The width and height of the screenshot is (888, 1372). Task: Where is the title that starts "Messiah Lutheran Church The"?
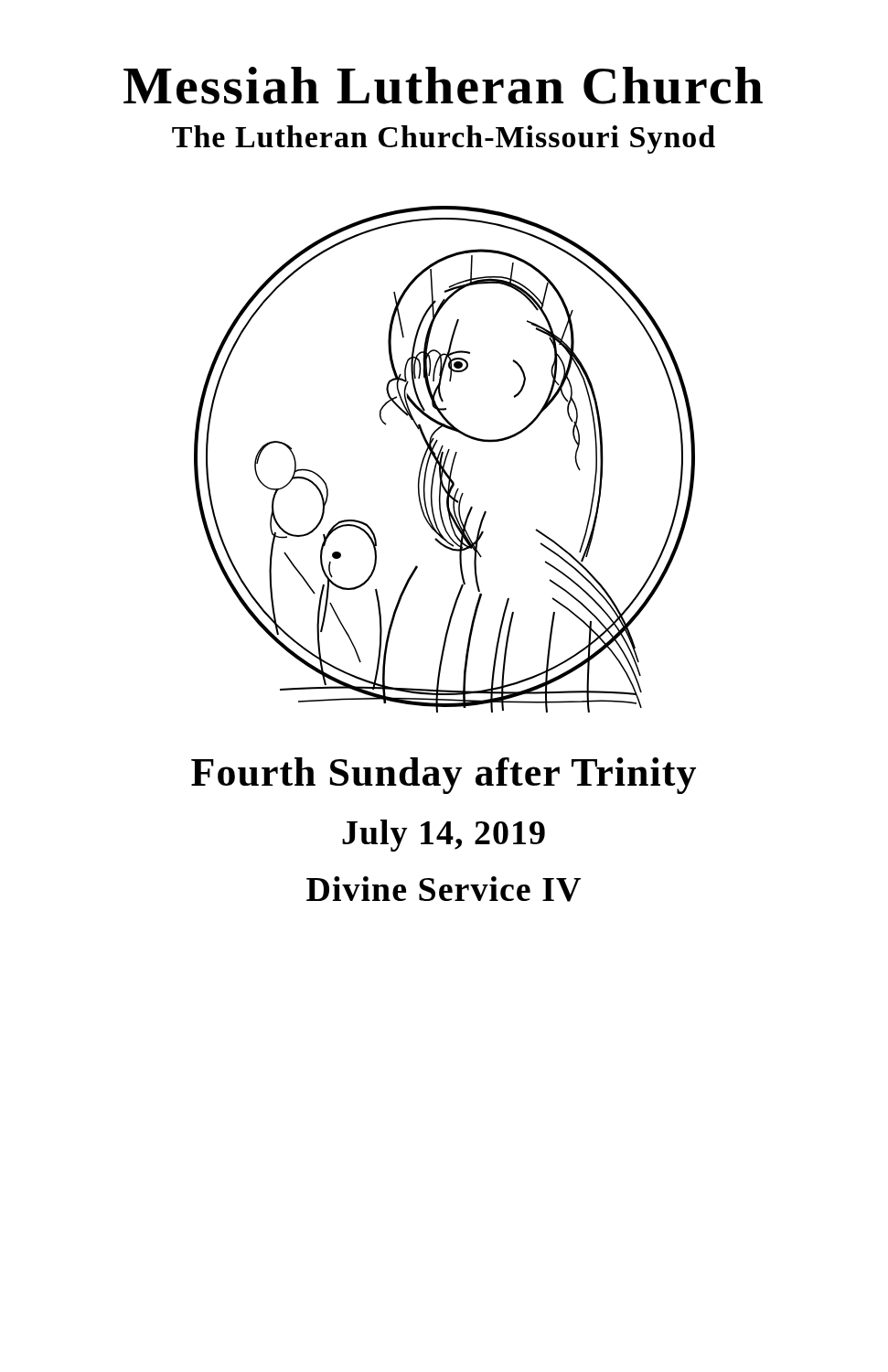click(444, 105)
